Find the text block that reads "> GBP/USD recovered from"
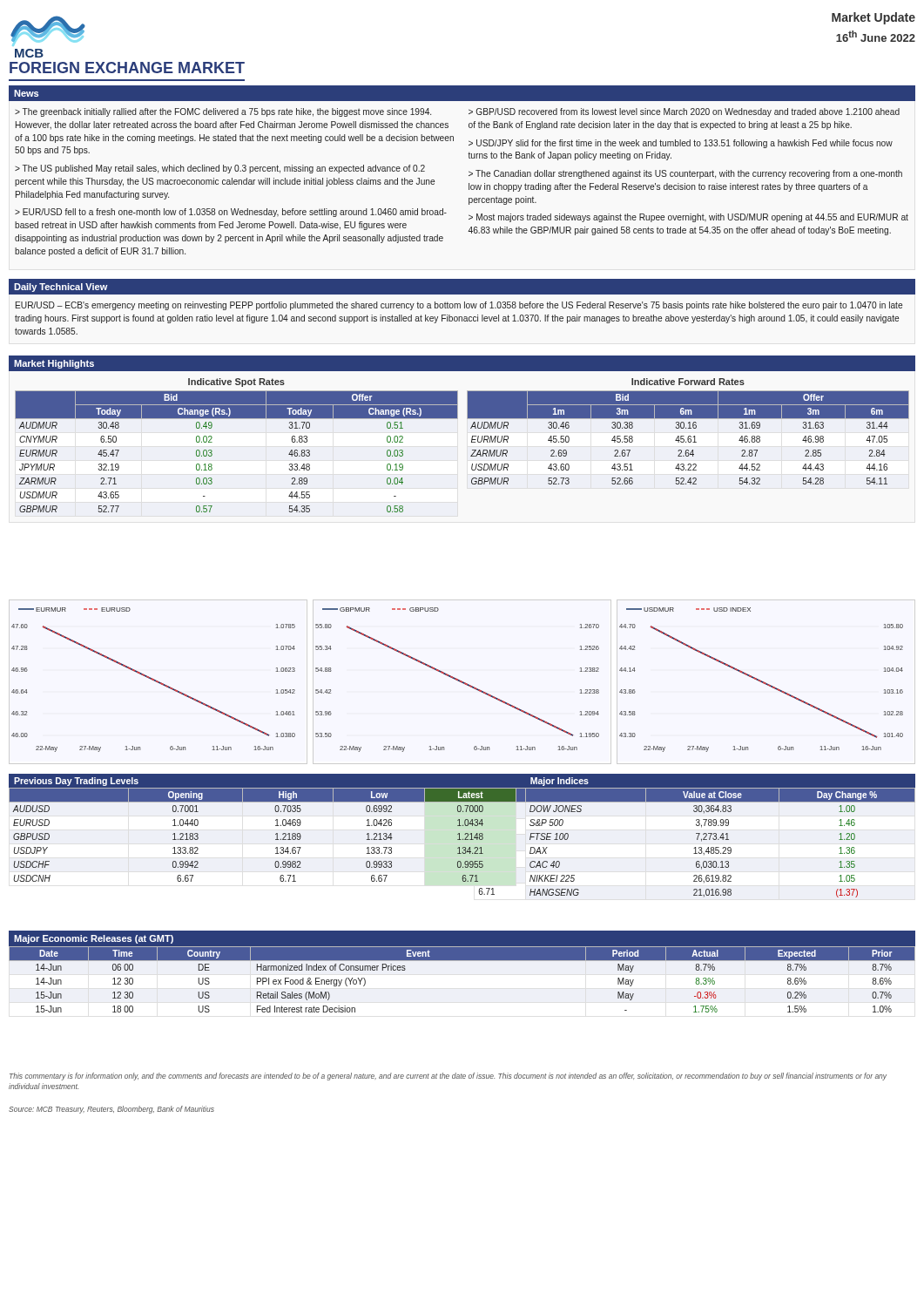The image size is (924, 1307). pos(689,119)
